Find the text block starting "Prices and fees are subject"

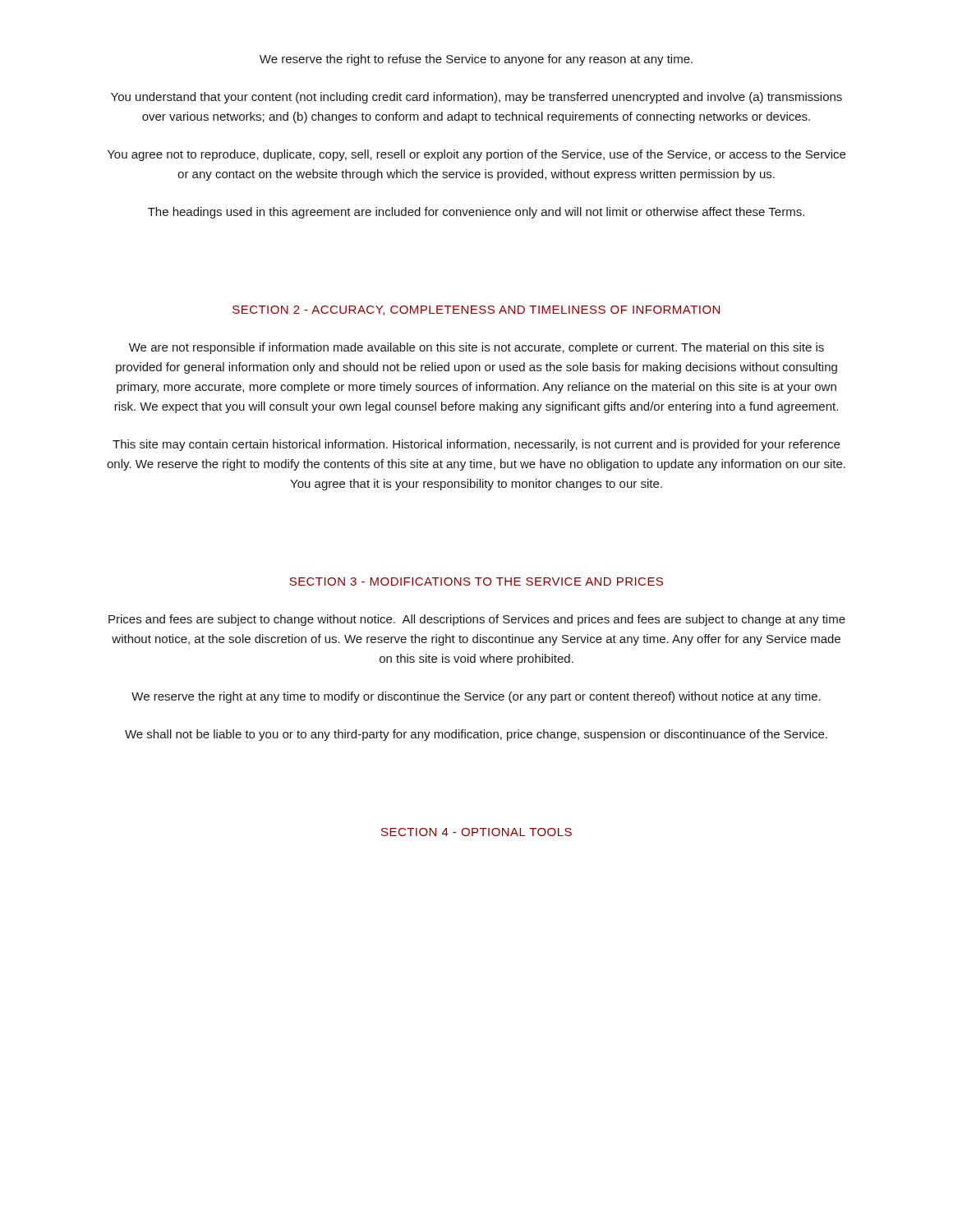[476, 639]
